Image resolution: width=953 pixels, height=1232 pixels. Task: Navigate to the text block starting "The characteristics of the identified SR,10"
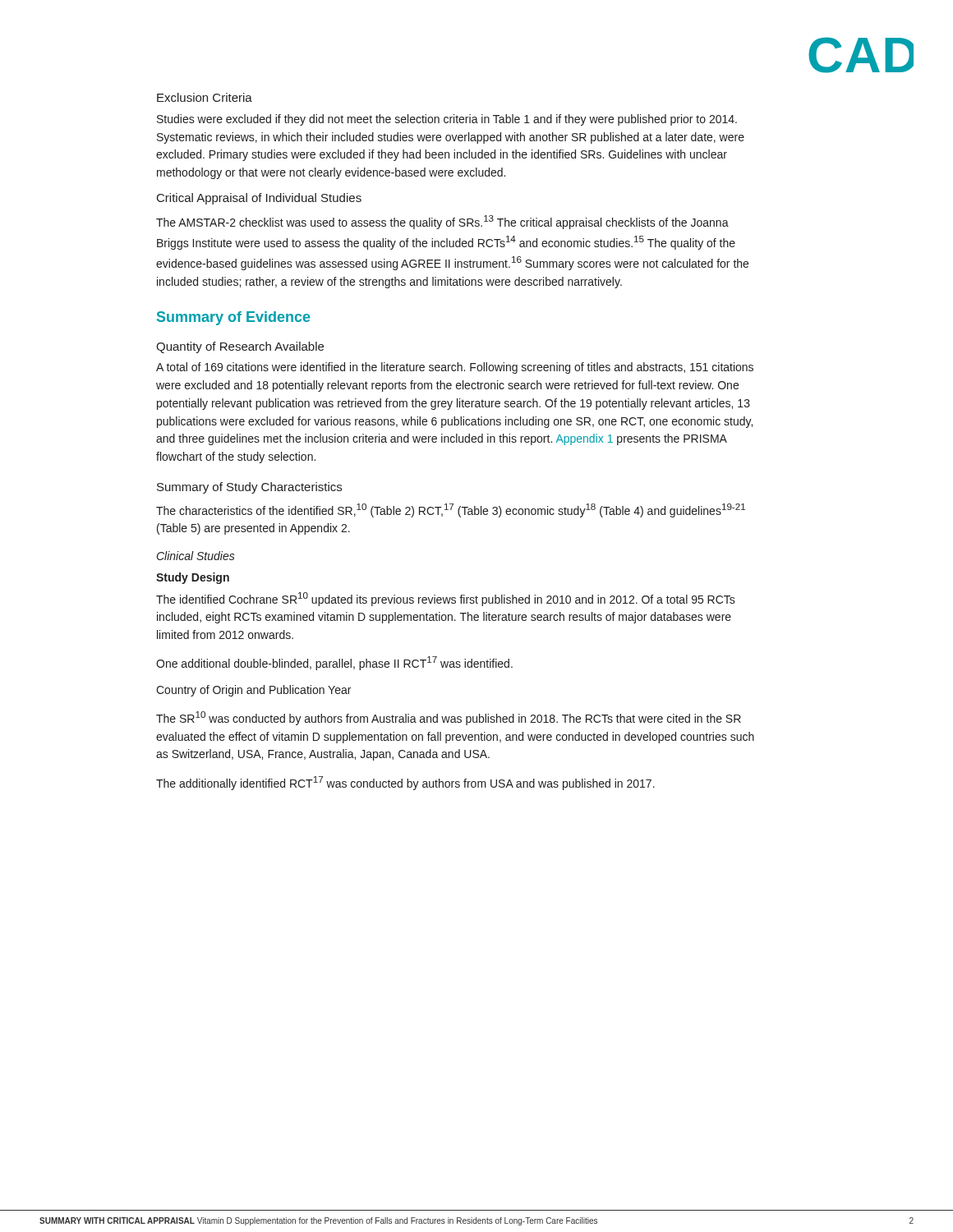(x=456, y=518)
